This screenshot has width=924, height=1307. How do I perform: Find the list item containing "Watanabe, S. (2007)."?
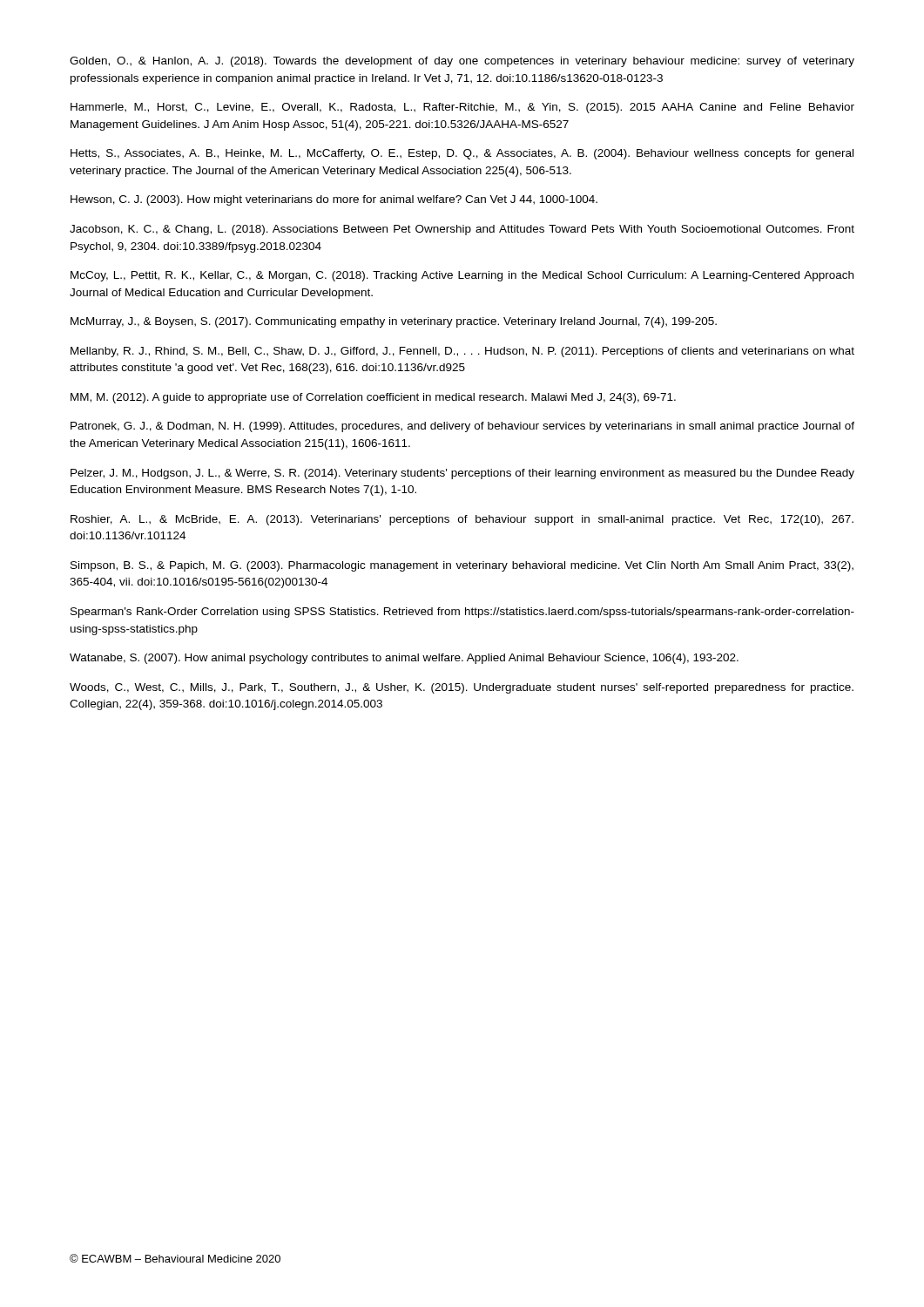(x=404, y=657)
